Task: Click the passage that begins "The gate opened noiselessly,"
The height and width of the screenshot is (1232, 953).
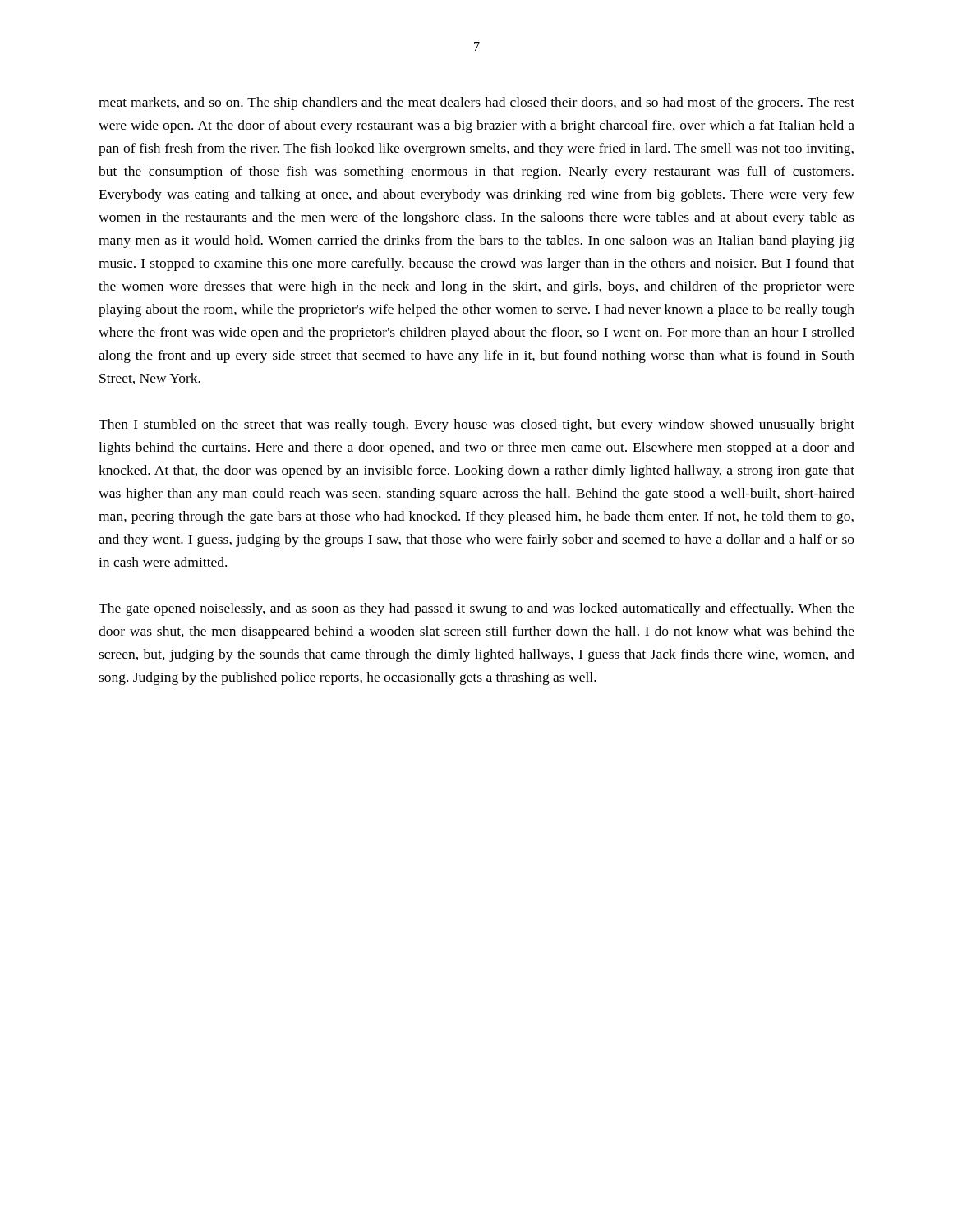Action: click(x=476, y=642)
